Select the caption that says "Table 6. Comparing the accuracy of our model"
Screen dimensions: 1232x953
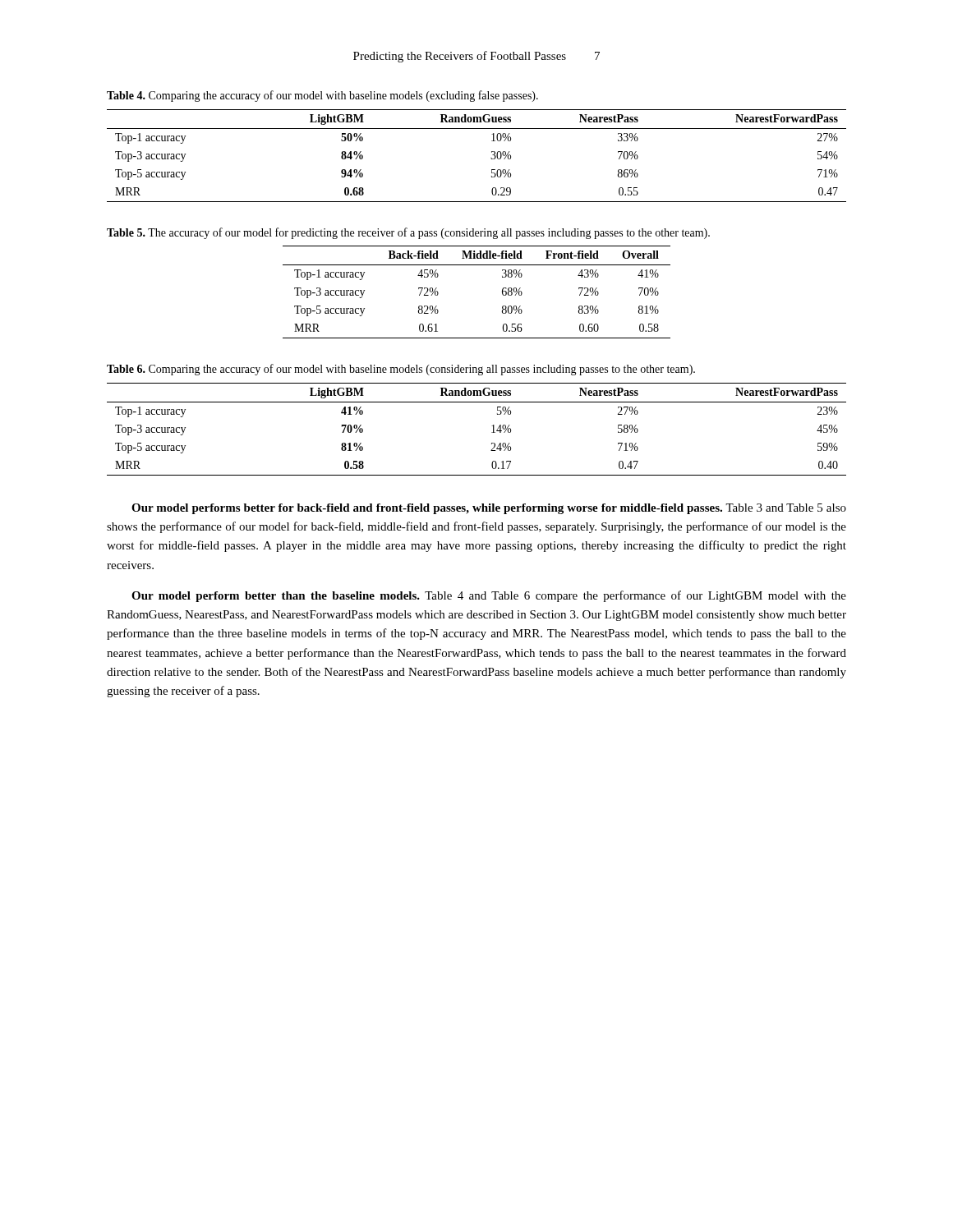click(401, 369)
